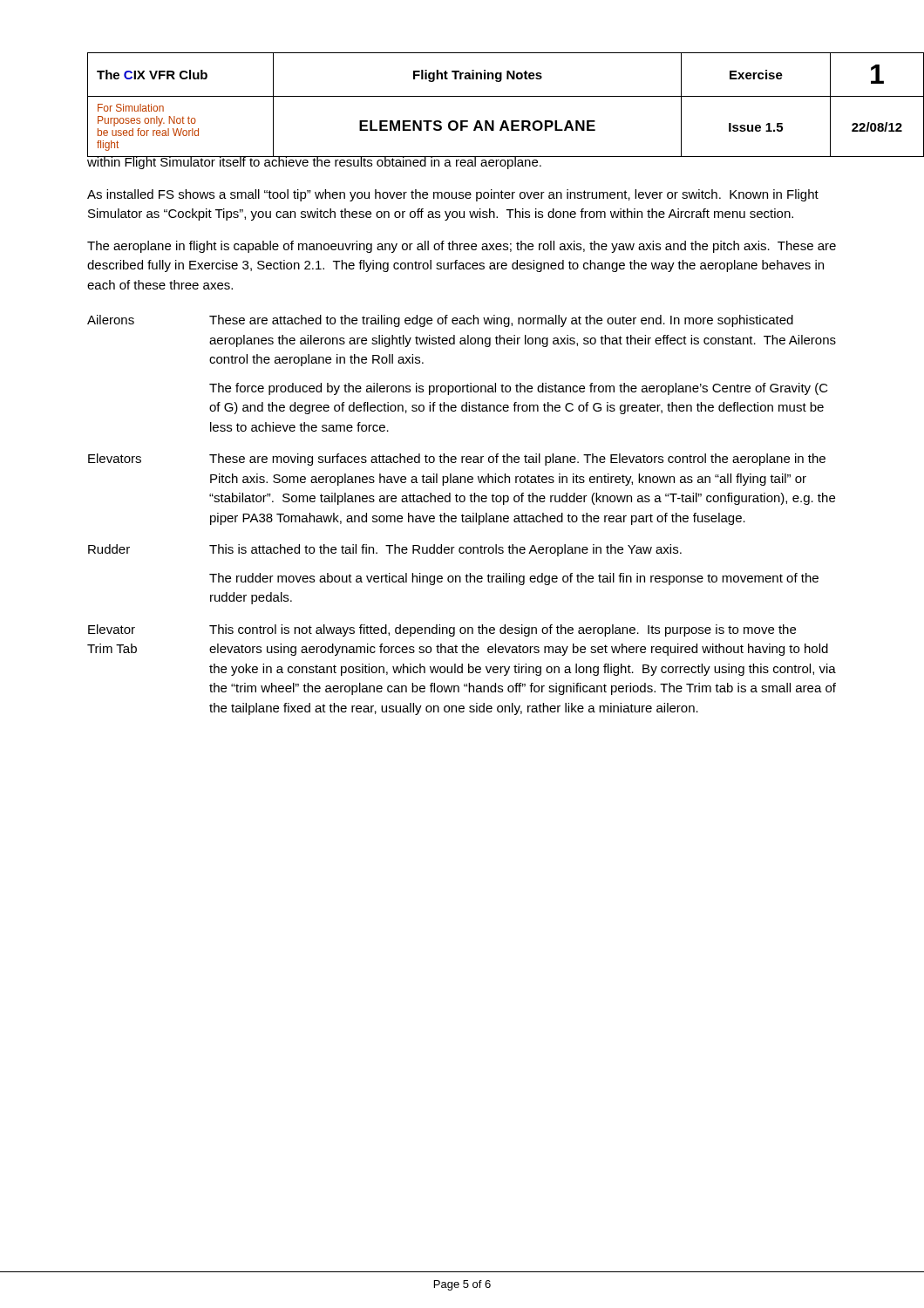Image resolution: width=924 pixels, height=1308 pixels.
Task: Locate the block of text that opens with "Ailerons These are attached"
Action: click(462, 374)
